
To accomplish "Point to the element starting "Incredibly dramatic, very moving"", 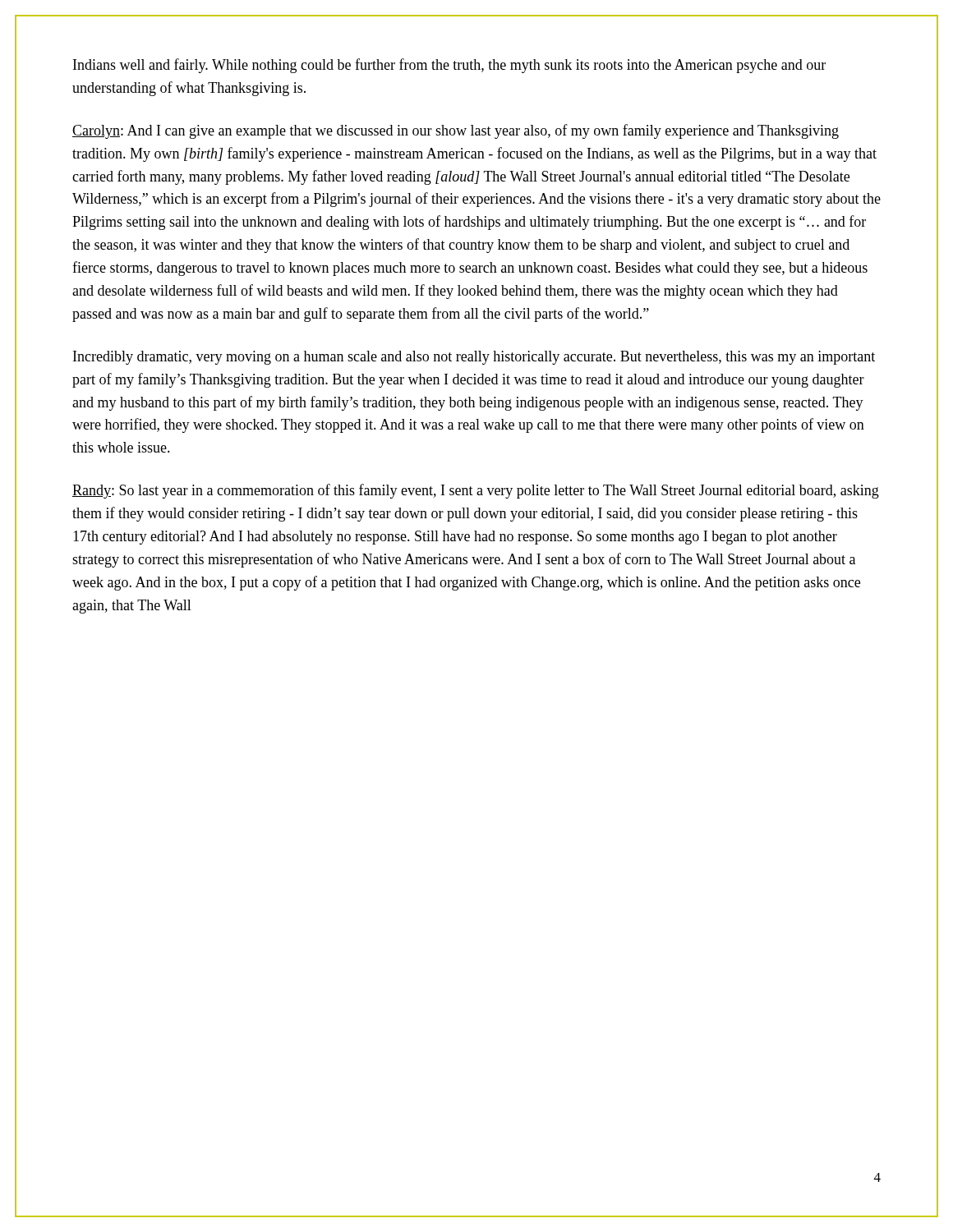I will [474, 402].
